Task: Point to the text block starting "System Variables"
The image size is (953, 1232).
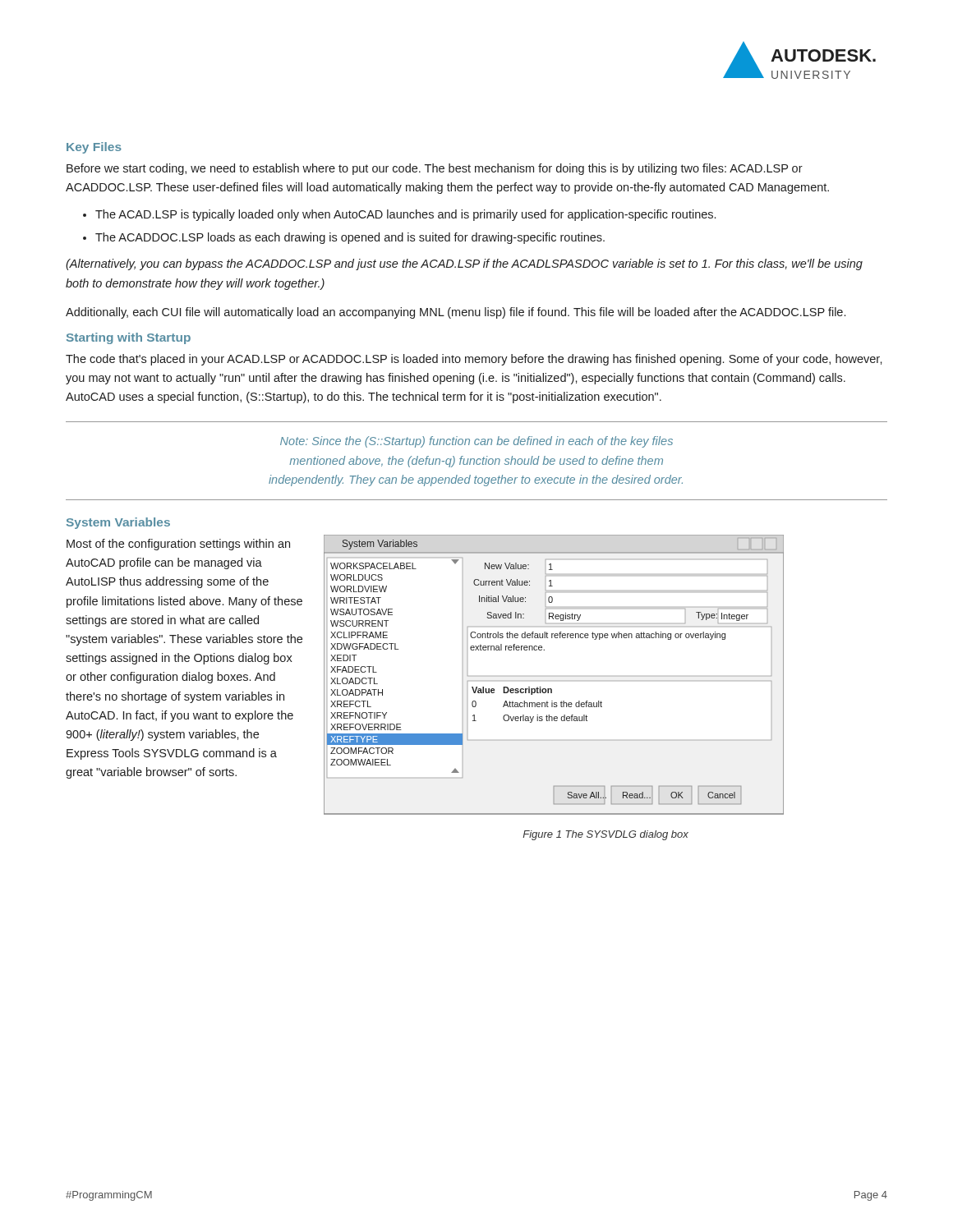Action: click(x=118, y=522)
